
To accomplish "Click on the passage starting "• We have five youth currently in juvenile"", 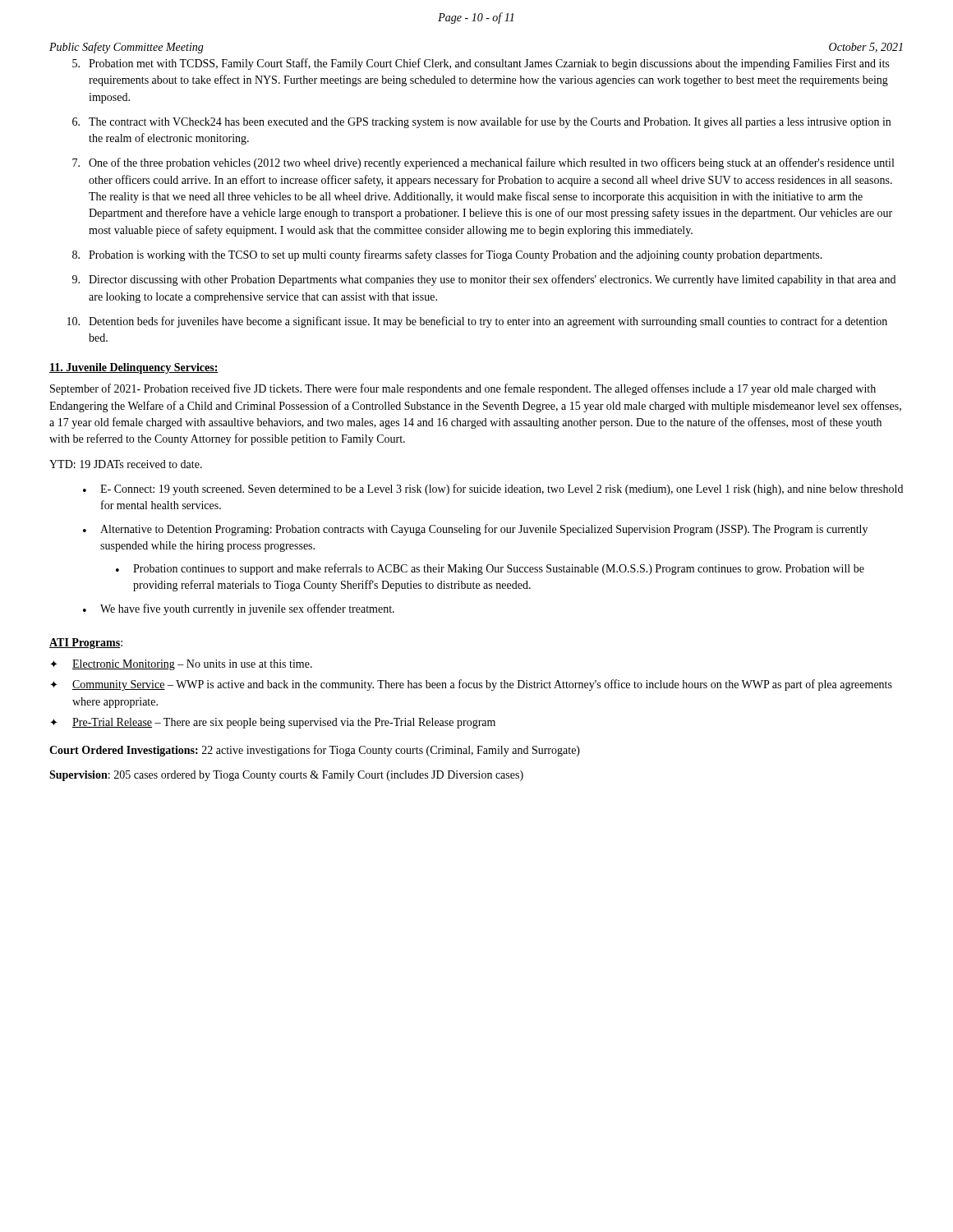I will tap(238, 611).
